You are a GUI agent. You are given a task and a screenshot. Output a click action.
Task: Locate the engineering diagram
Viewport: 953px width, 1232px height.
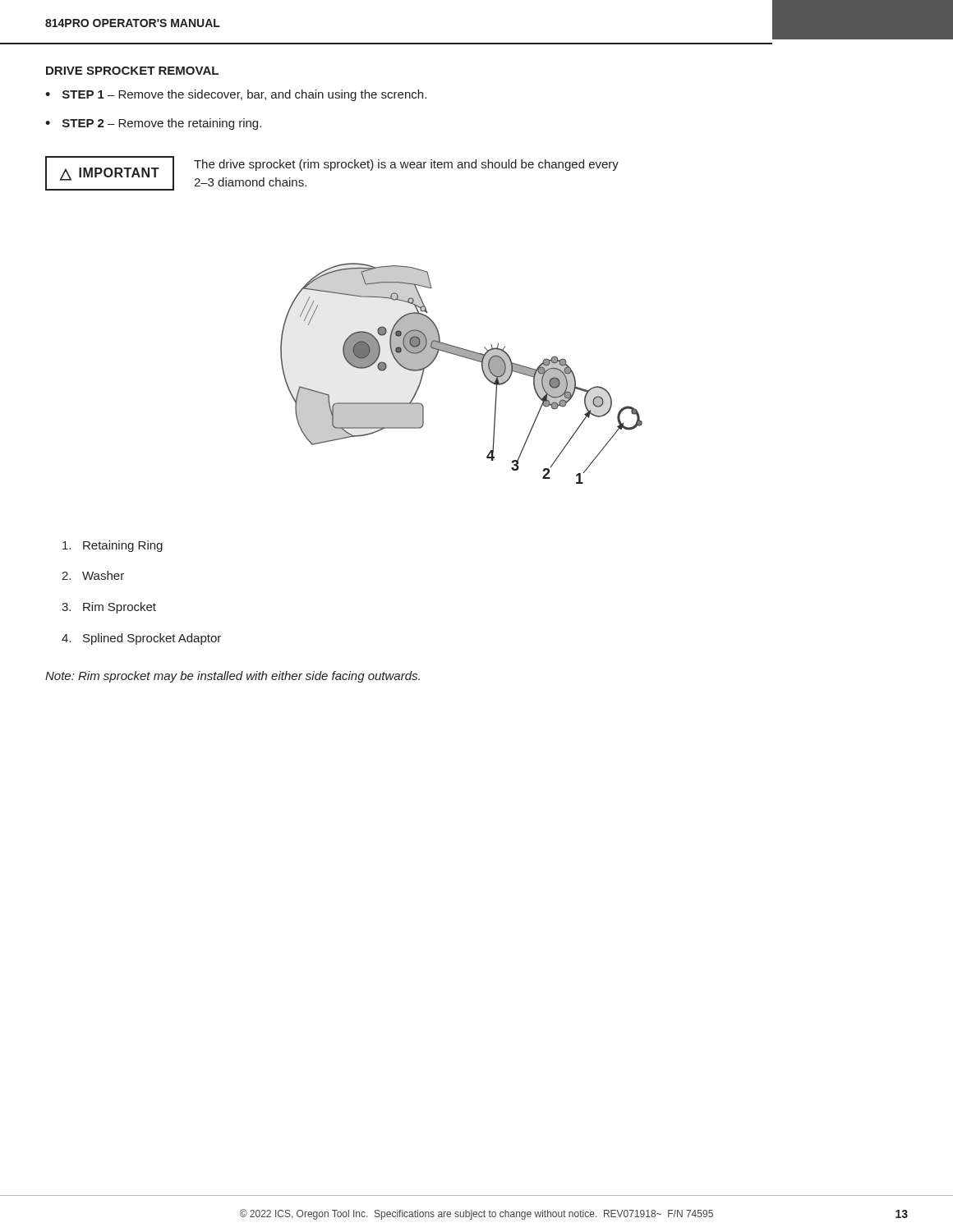476,358
